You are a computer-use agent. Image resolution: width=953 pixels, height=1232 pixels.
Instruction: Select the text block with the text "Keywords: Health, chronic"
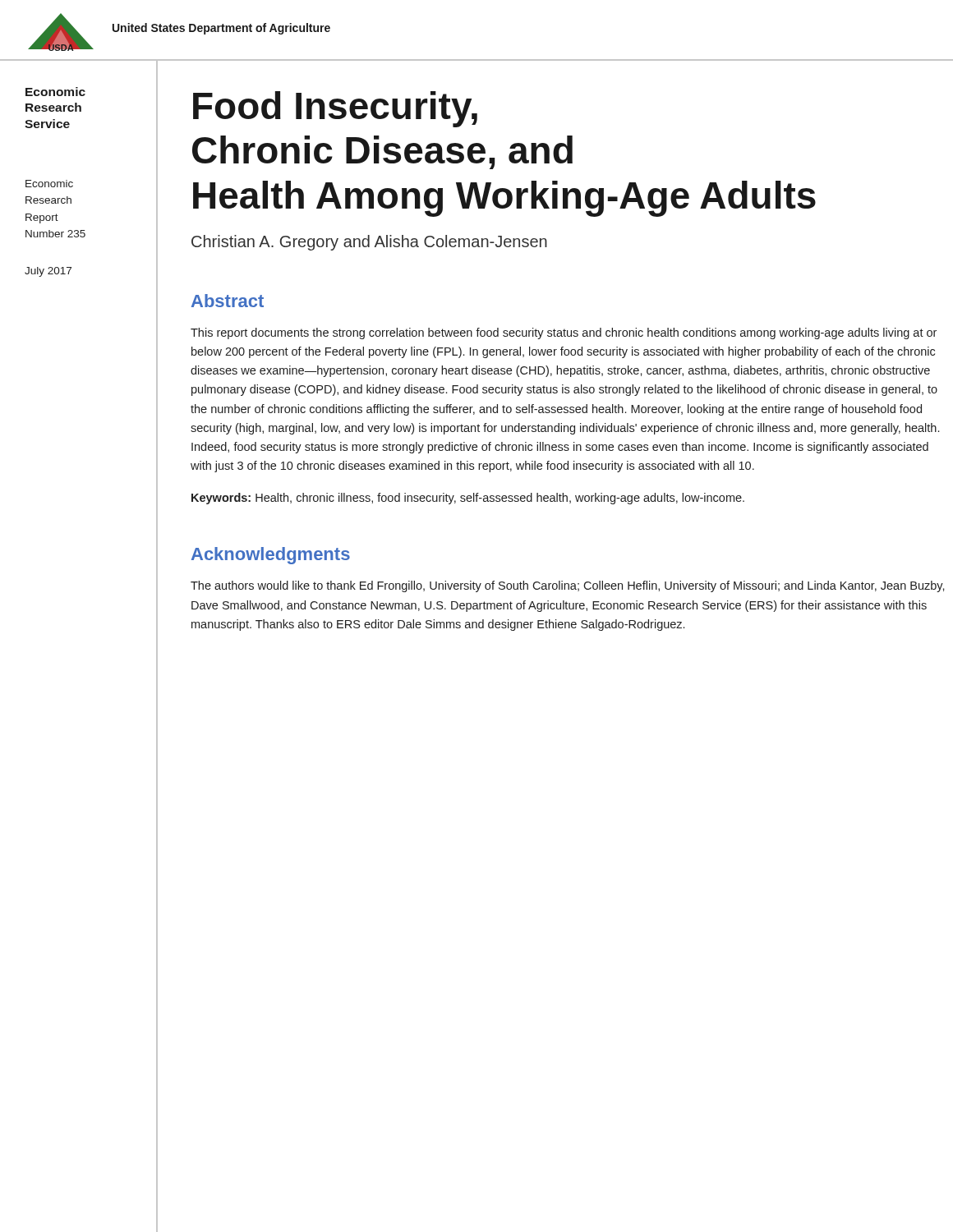pos(468,498)
